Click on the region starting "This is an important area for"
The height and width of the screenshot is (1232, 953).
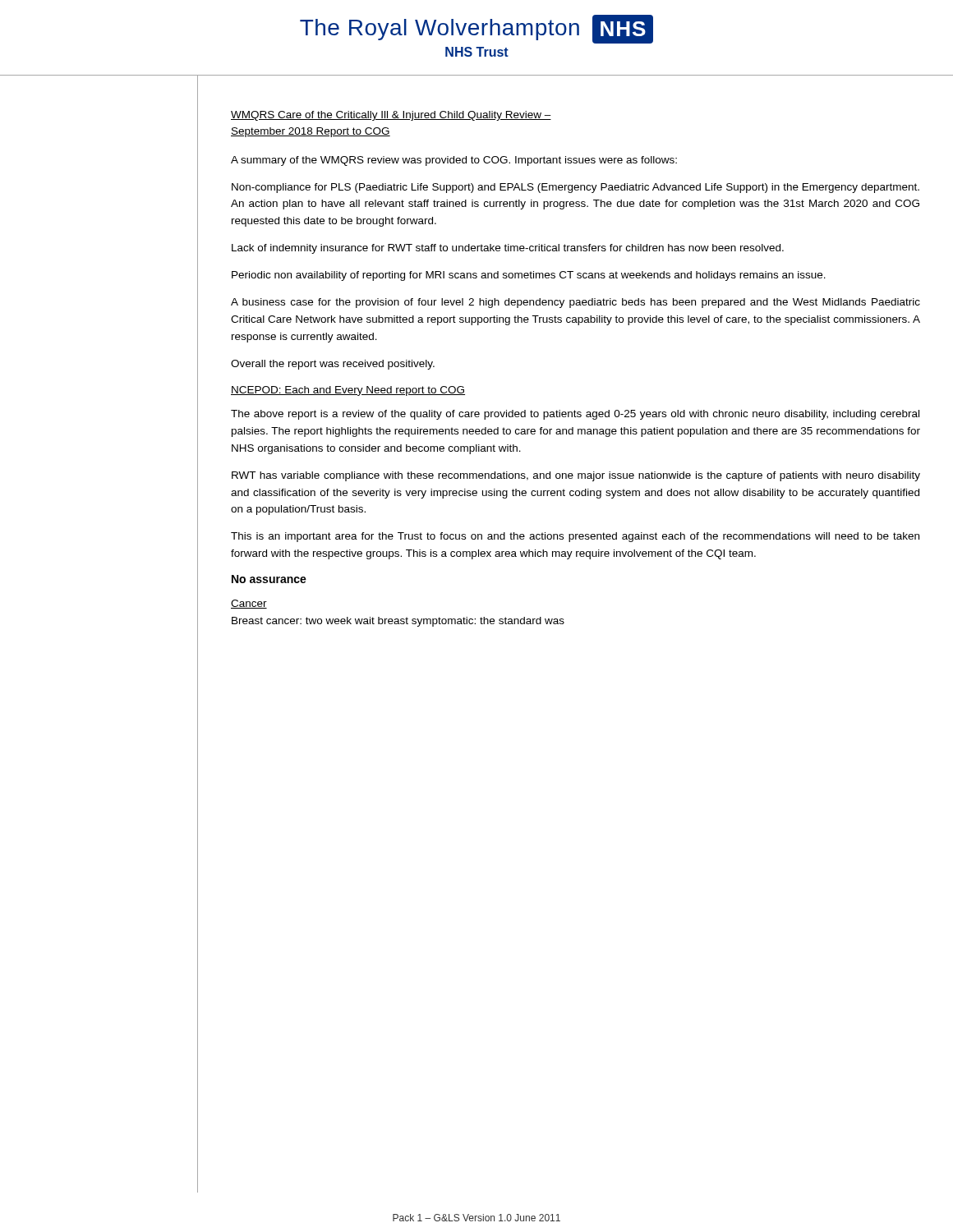click(x=575, y=545)
